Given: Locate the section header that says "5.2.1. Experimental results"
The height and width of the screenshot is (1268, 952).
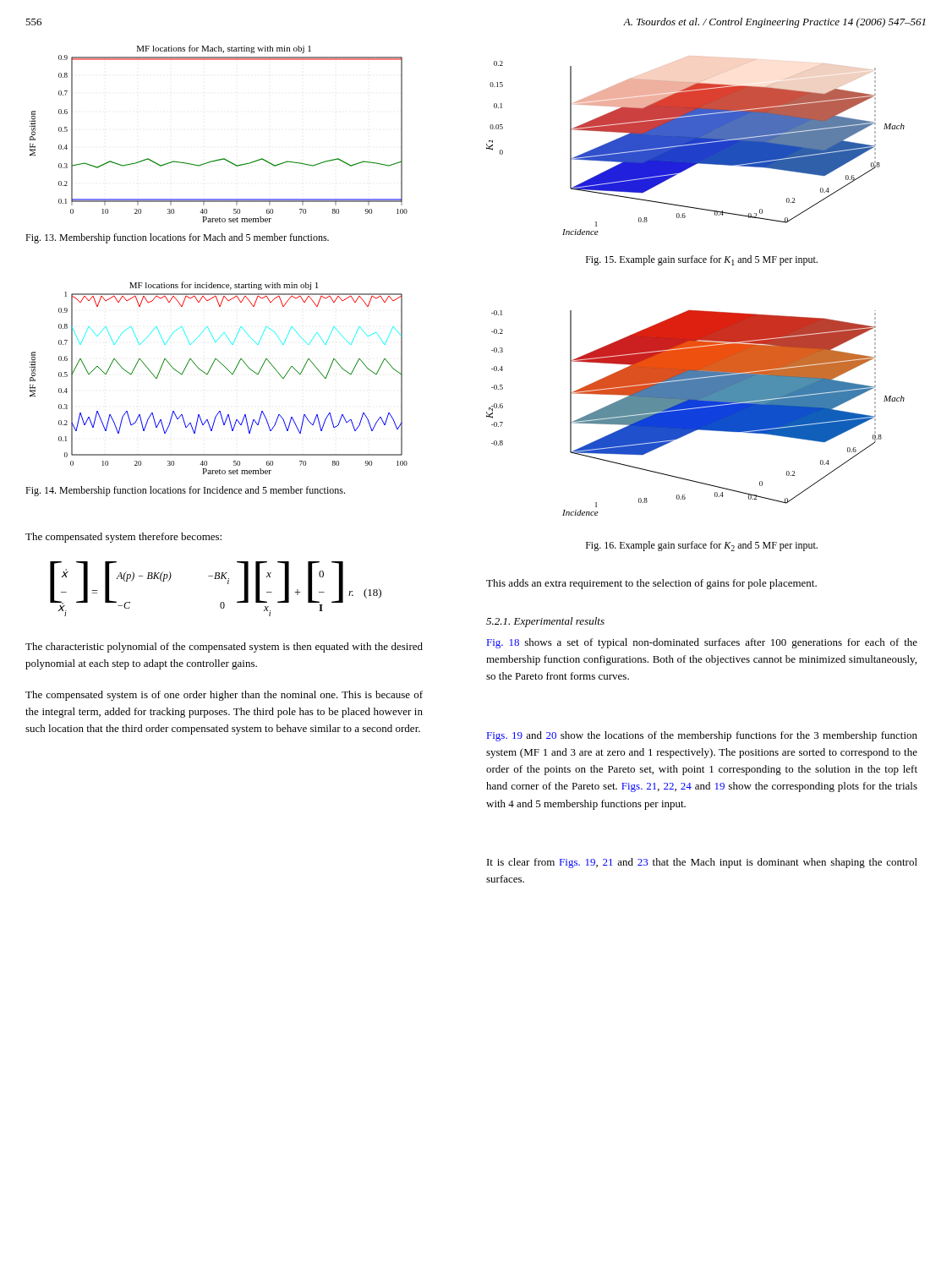Looking at the screenshot, I should pos(545,621).
